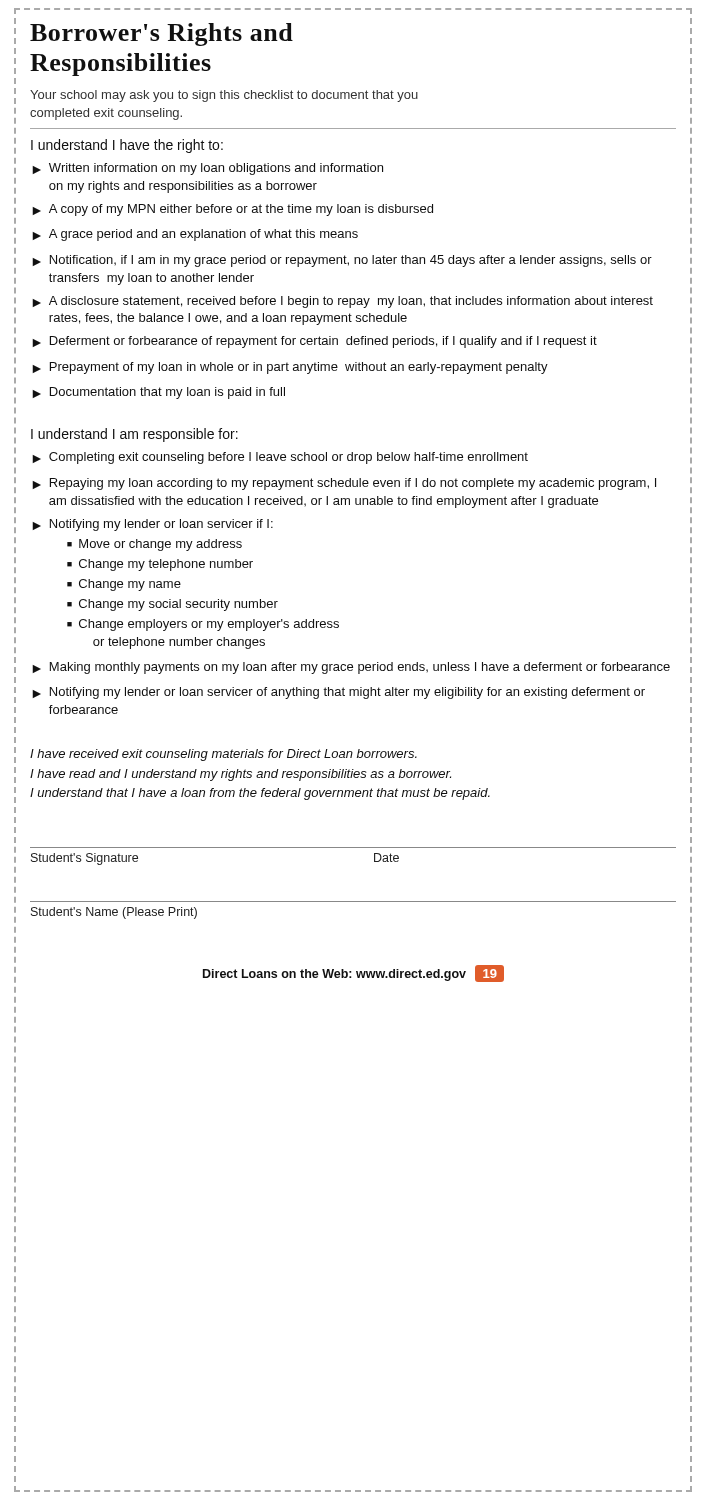Image resolution: width=706 pixels, height=1500 pixels.
Task: Click on the block starting "► Repaying my loan according"
Action: click(353, 492)
